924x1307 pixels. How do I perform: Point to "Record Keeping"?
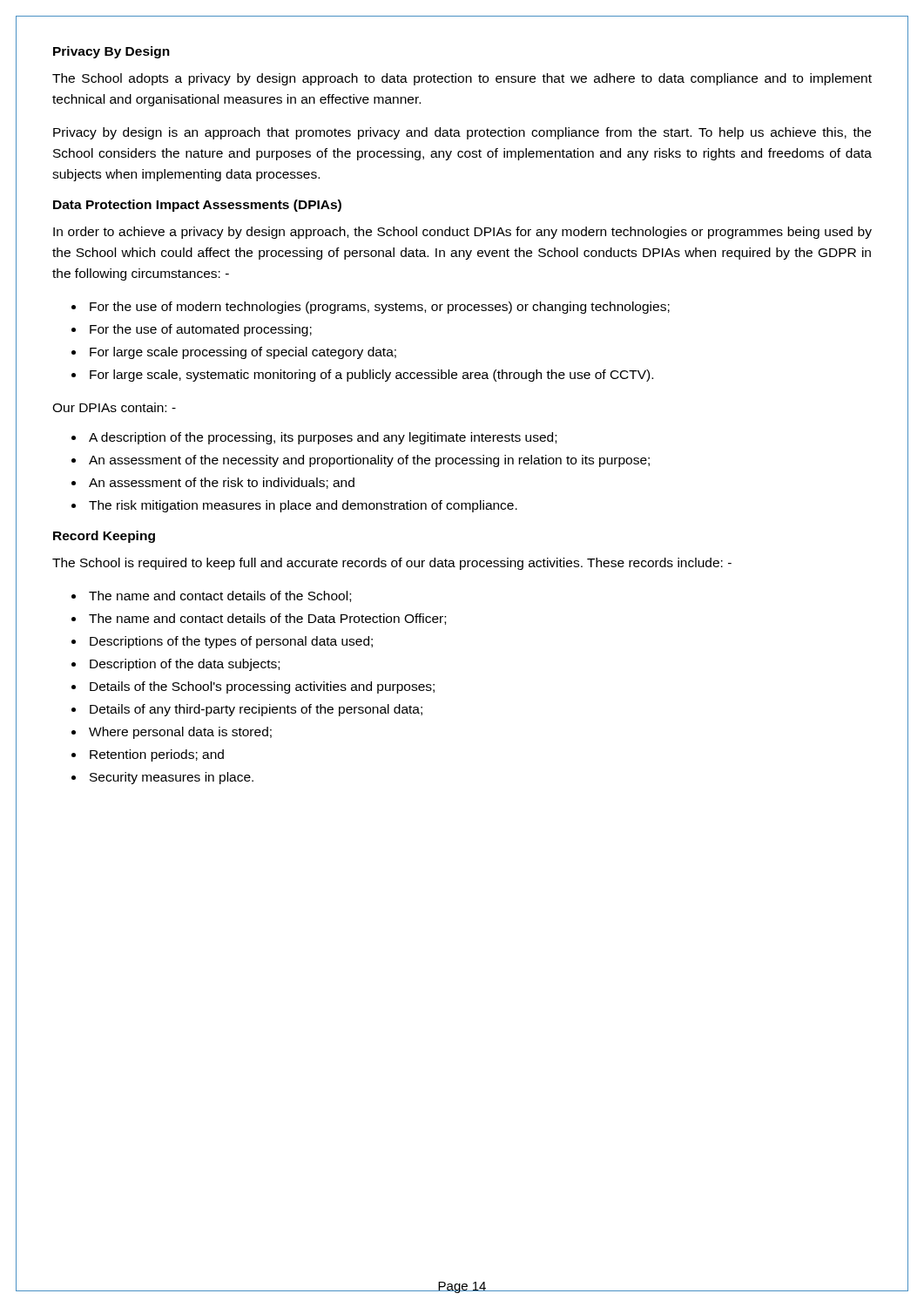tap(104, 536)
